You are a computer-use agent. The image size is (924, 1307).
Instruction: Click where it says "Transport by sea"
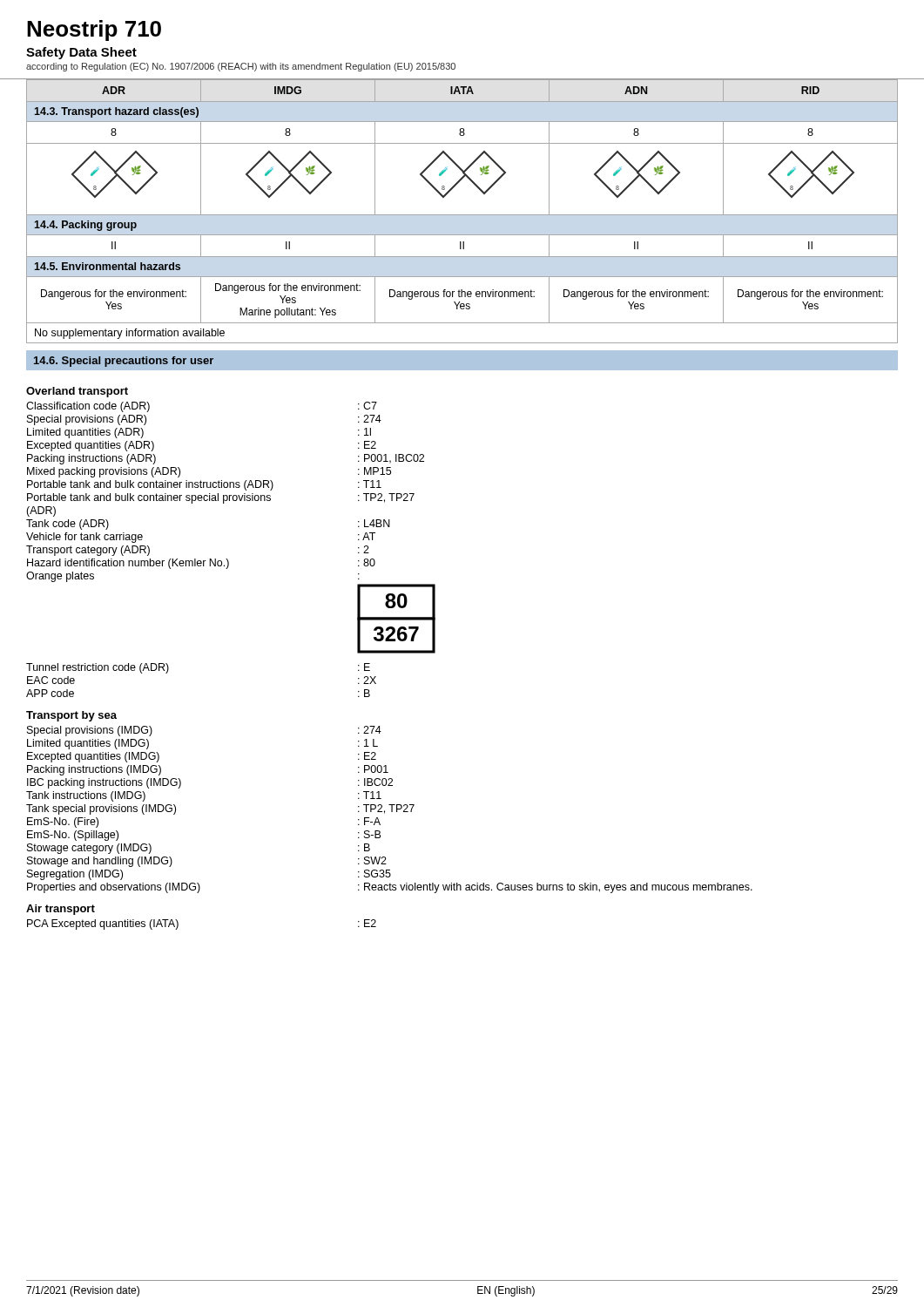pos(71,715)
